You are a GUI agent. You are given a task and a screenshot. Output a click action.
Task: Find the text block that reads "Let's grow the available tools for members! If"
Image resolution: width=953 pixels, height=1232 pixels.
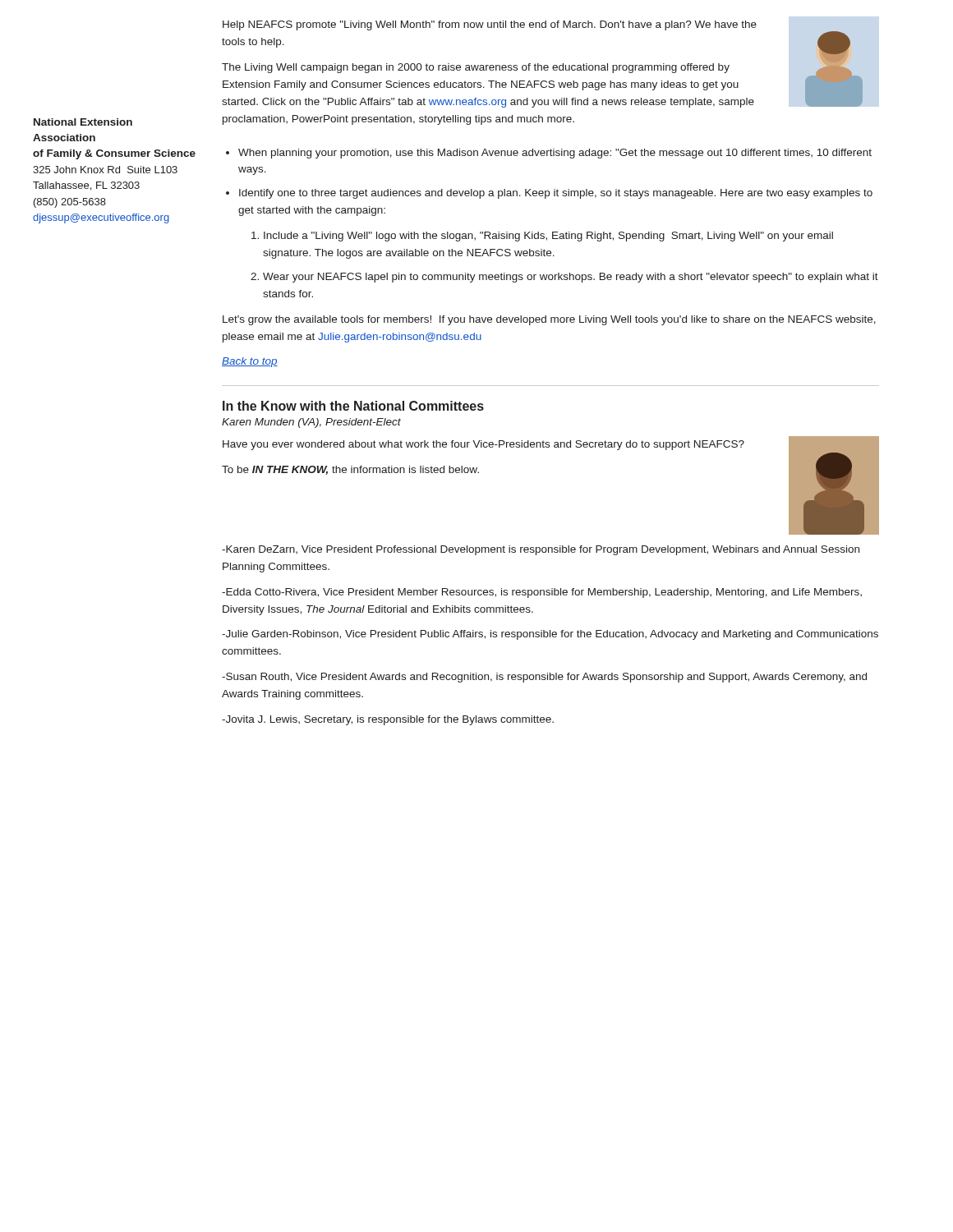(549, 328)
